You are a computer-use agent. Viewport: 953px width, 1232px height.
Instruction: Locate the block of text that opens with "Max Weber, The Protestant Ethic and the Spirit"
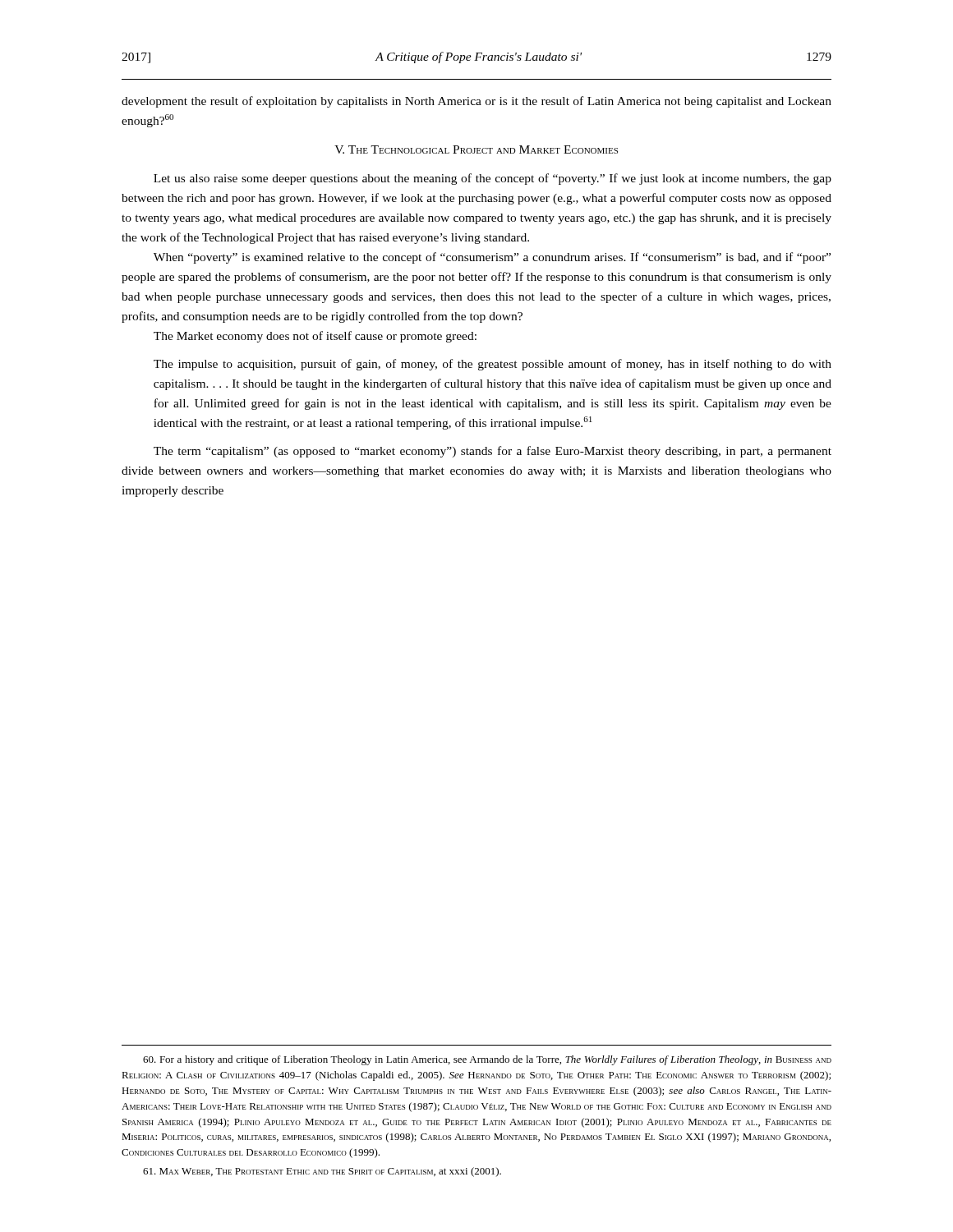322,1171
